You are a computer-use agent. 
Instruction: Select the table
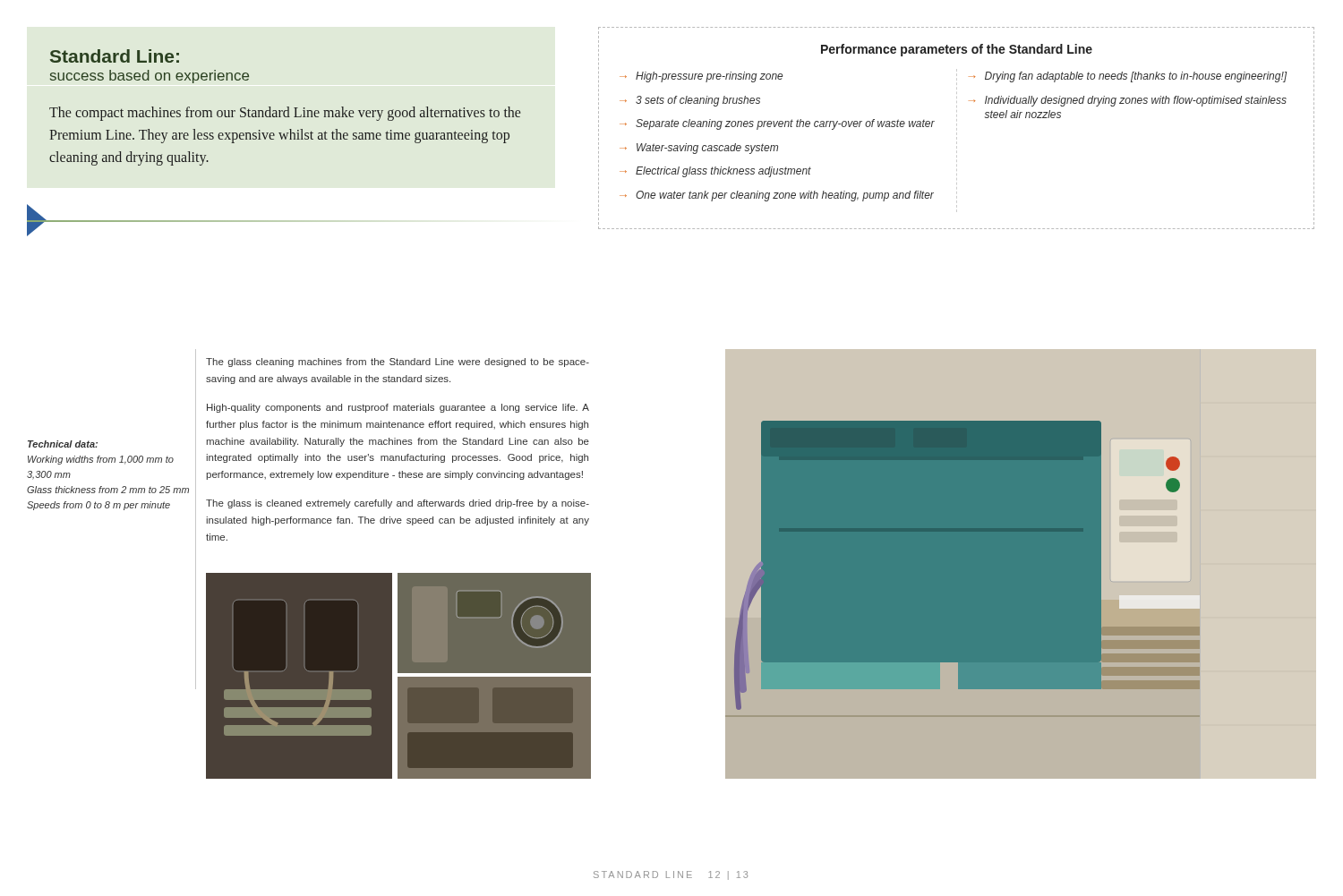click(956, 128)
